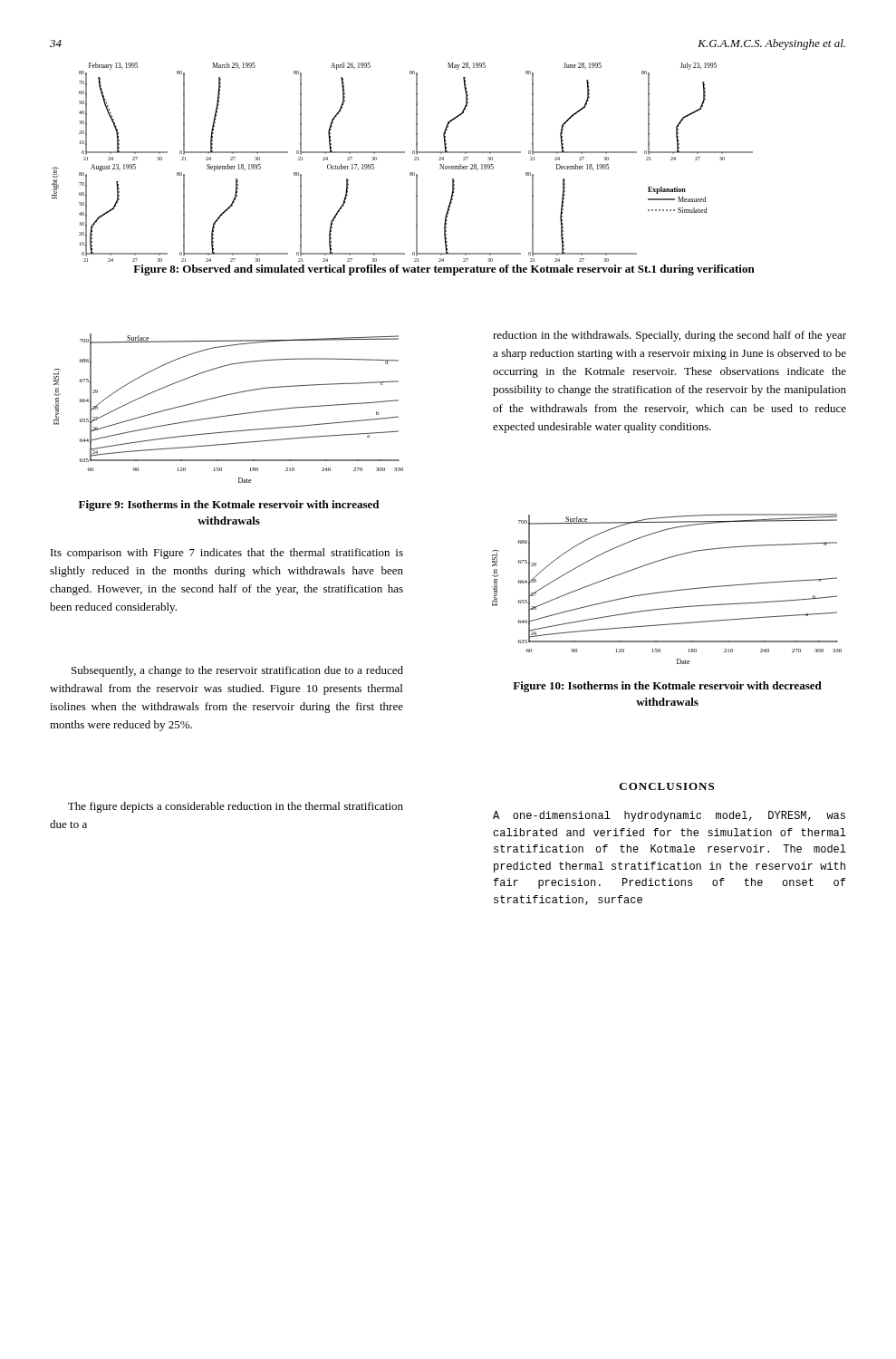This screenshot has height=1359, width=896.
Task: Locate the passage starting "Subsequently, a change to the reservoir"
Action: click(226, 697)
